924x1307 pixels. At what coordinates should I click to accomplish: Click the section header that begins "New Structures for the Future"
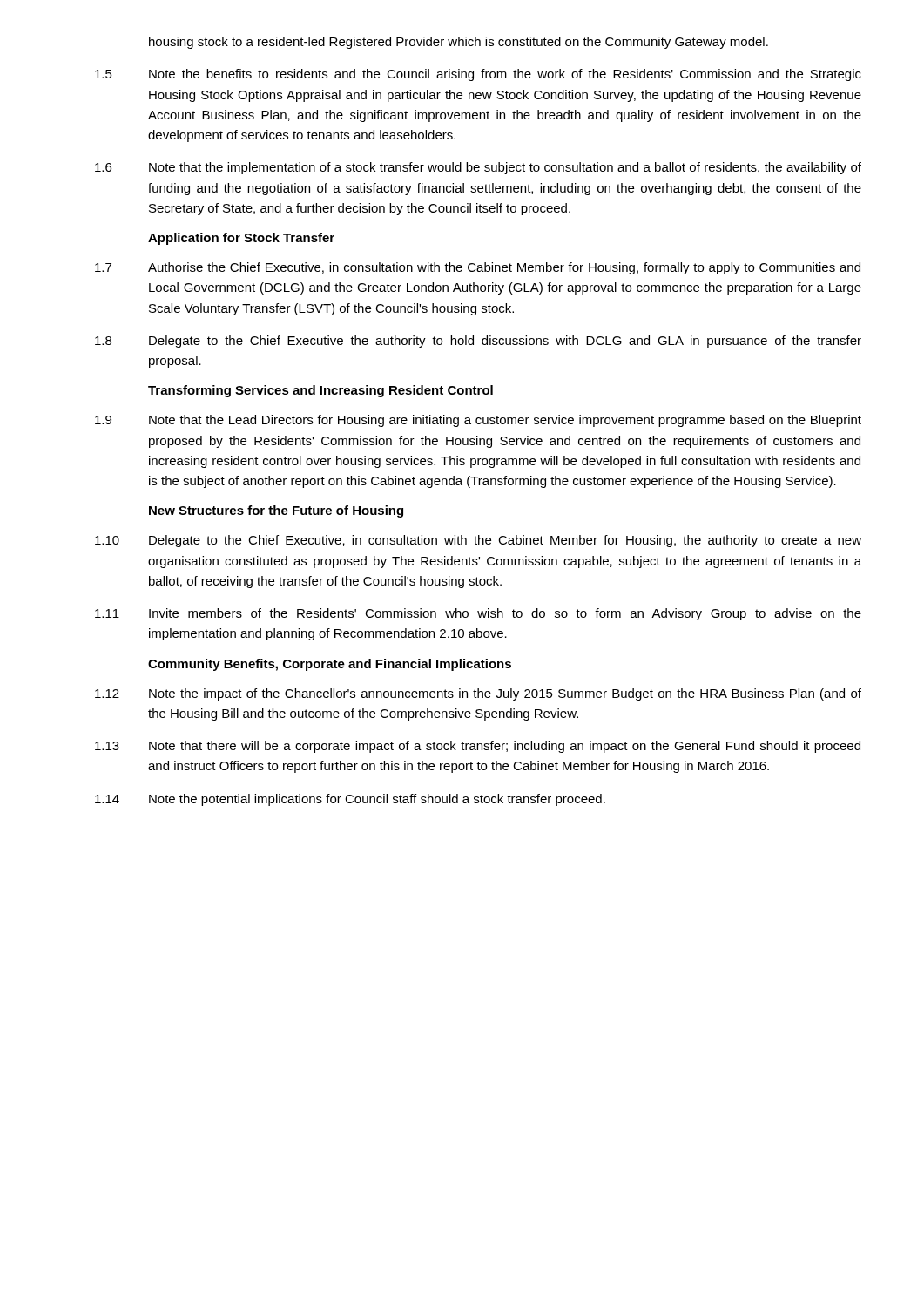[x=276, y=510]
